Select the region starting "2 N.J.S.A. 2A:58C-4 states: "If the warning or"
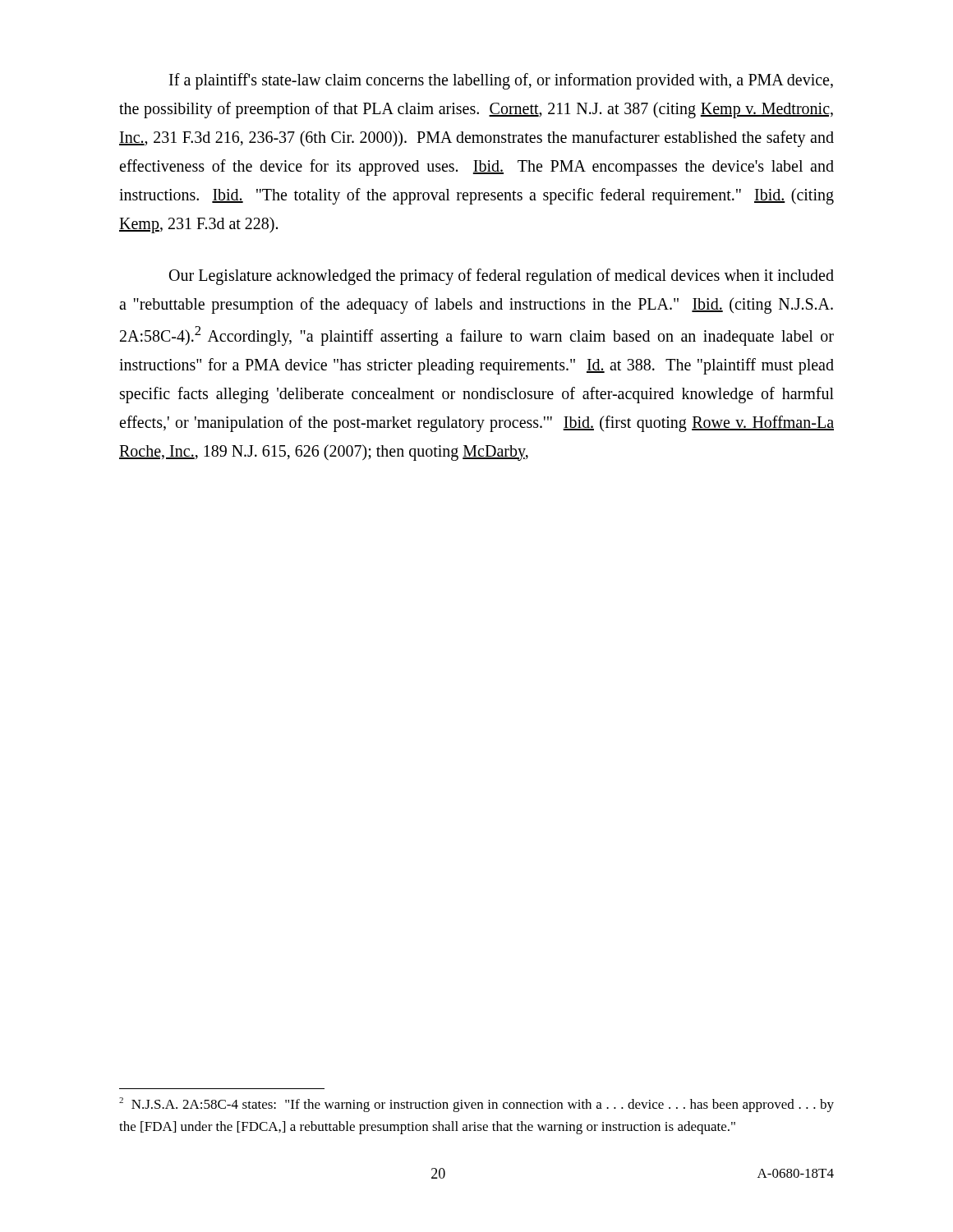The image size is (953, 1232). 476,1115
